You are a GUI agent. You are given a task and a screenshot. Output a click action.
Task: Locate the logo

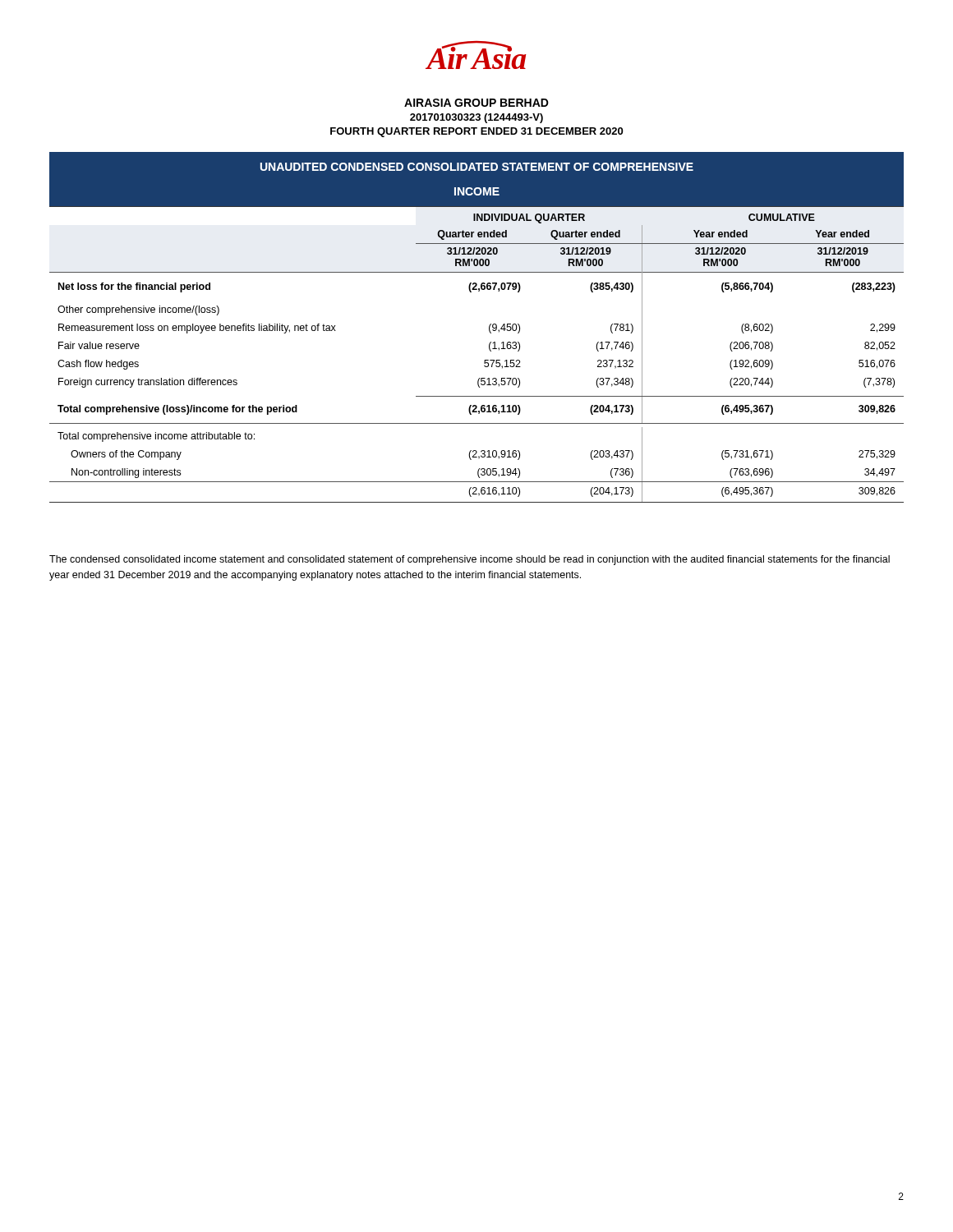point(476,62)
